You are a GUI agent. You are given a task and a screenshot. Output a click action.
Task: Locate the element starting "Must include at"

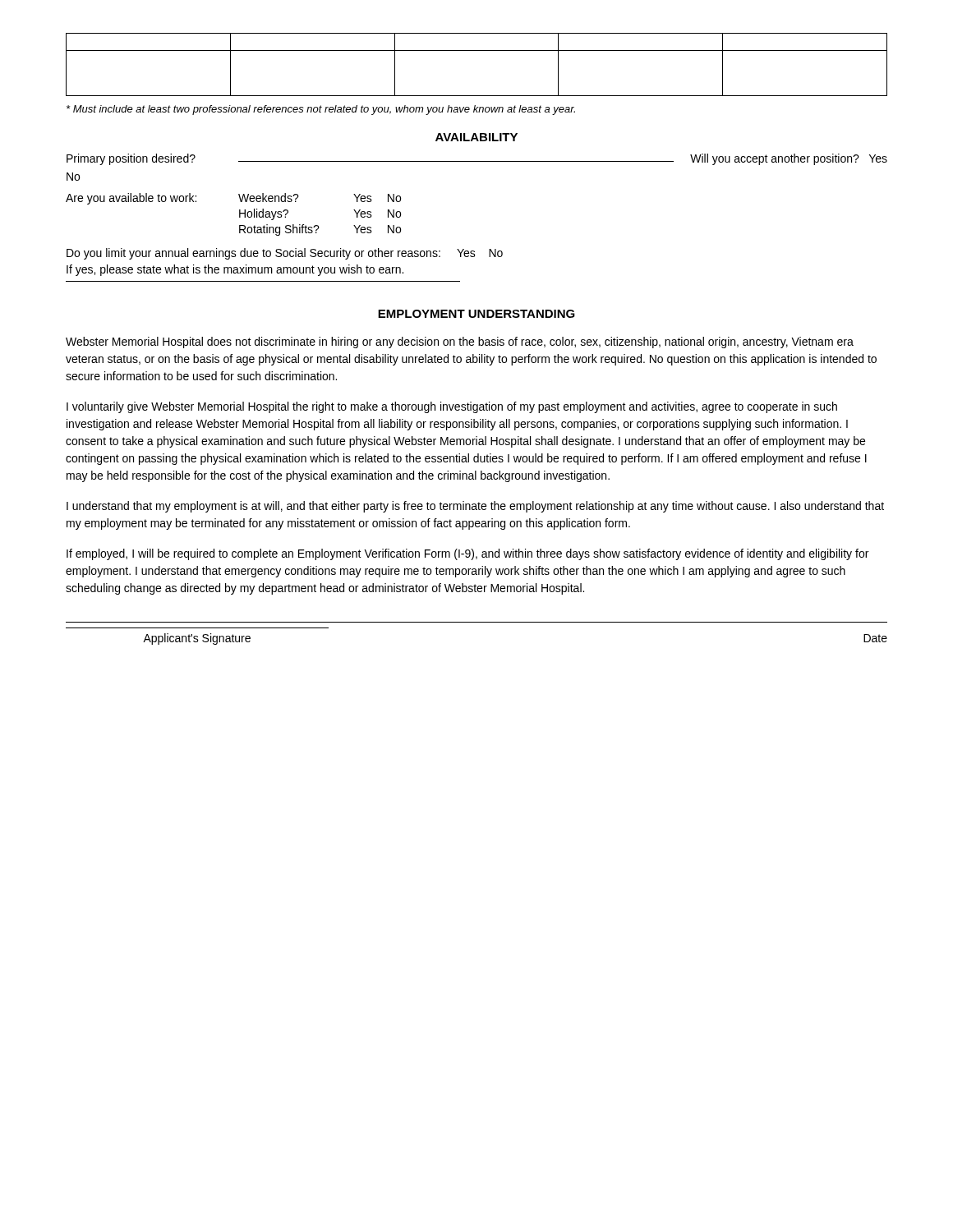click(321, 109)
